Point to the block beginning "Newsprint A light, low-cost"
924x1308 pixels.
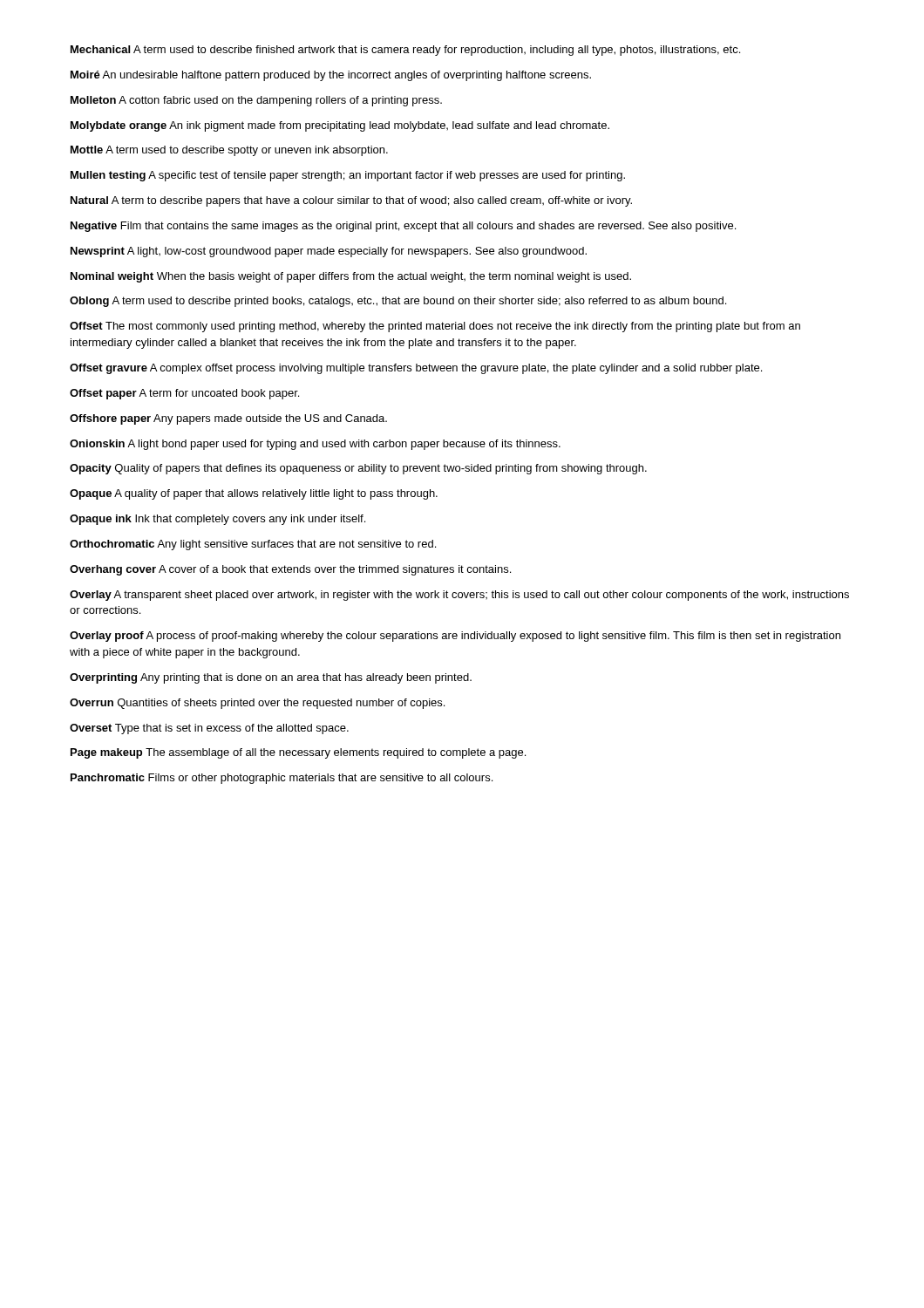[x=329, y=250]
